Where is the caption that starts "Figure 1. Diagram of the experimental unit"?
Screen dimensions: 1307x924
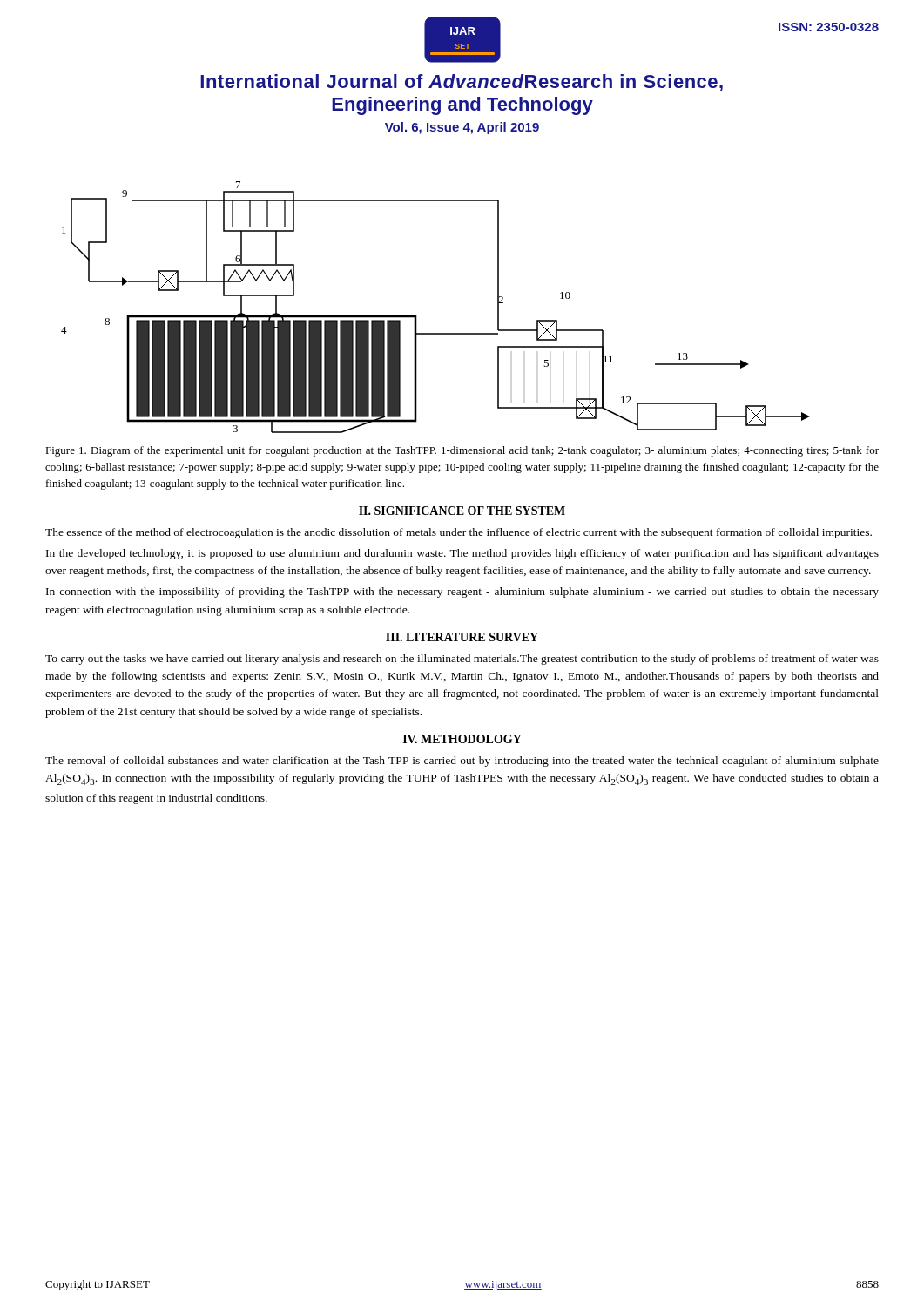point(462,466)
